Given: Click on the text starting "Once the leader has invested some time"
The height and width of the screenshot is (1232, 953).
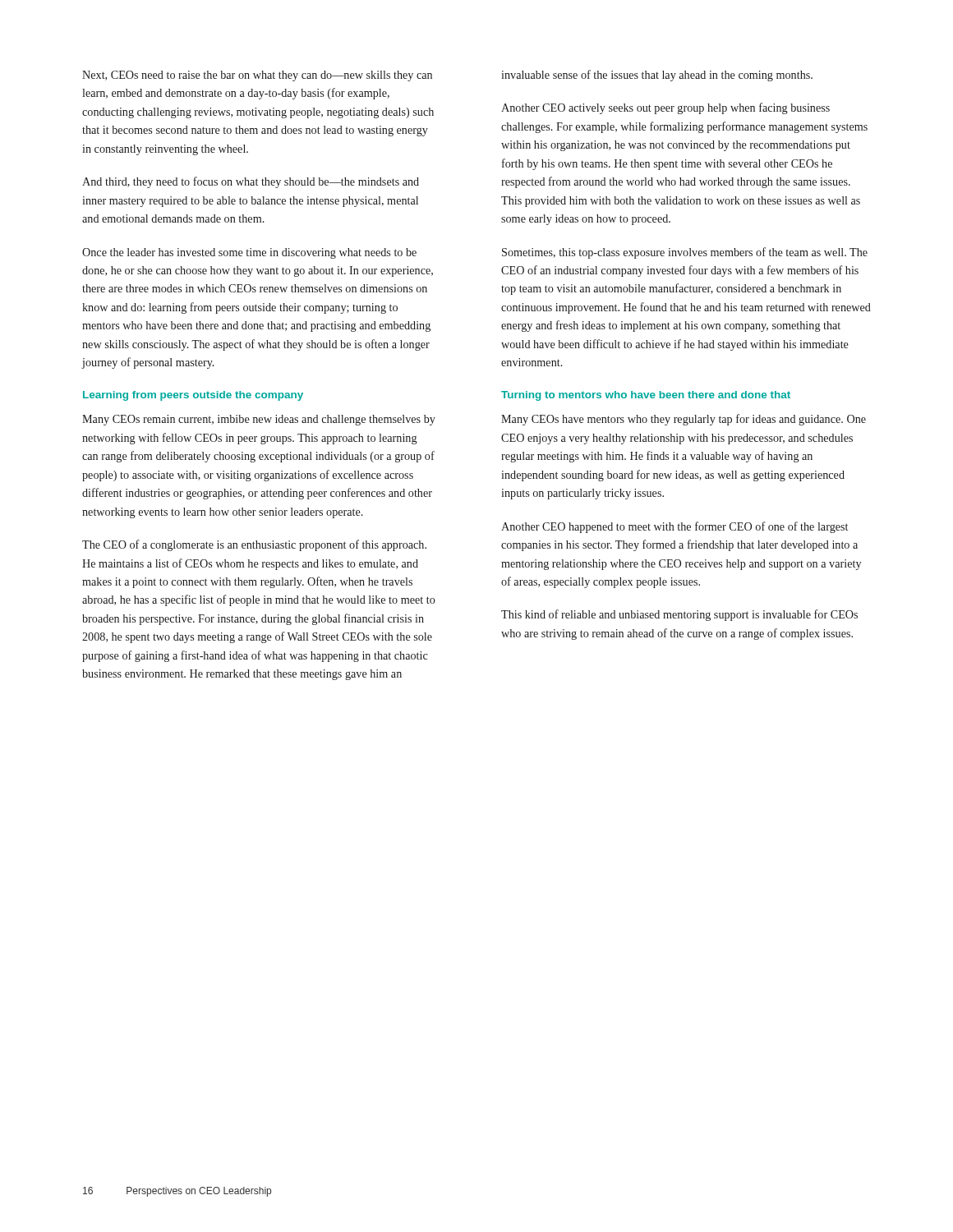Looking at the screenshot, I should [258, 307].
